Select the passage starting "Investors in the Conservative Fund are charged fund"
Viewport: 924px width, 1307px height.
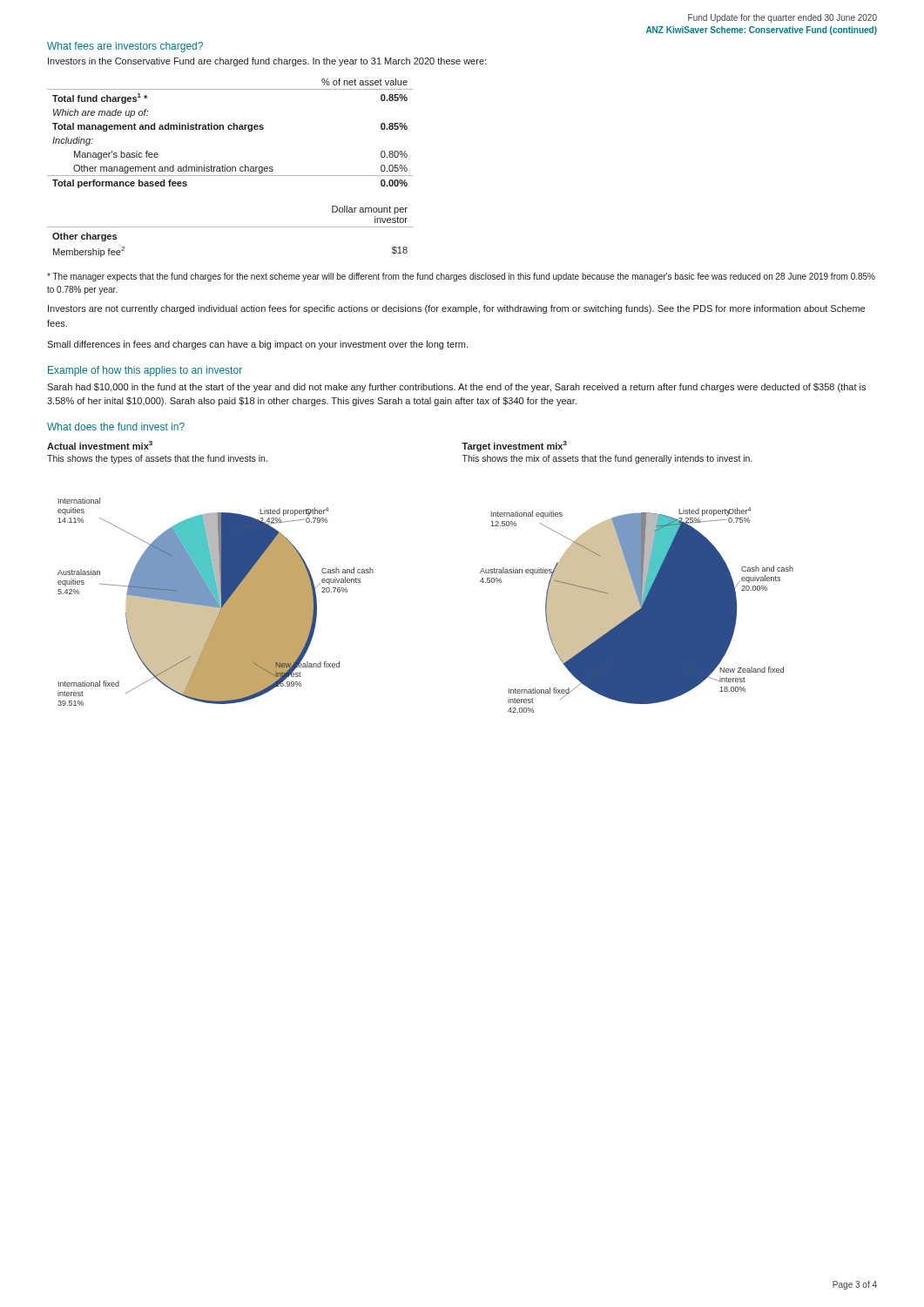[x=267, y=61]
